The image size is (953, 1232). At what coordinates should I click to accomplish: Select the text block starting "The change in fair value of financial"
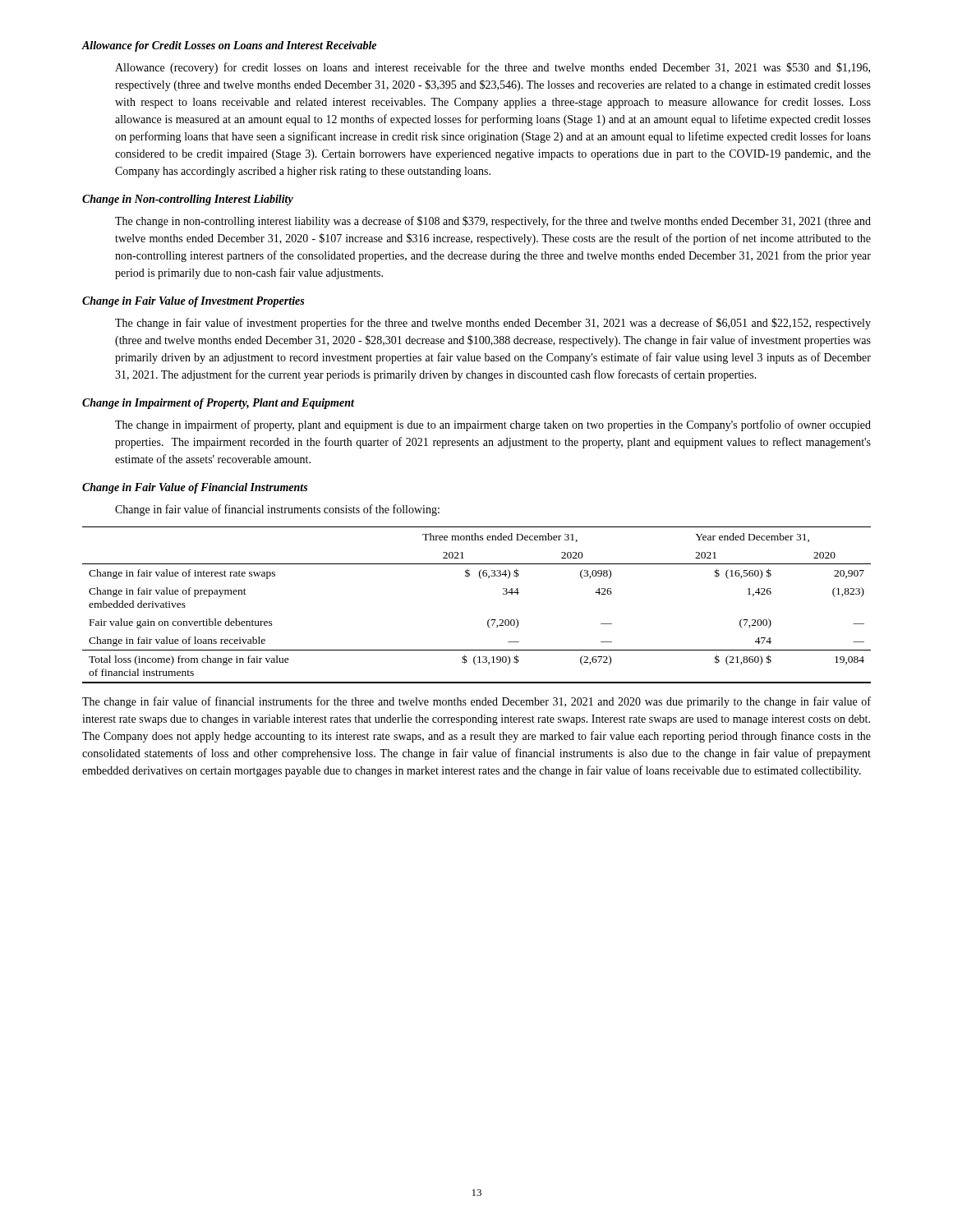[476, 736]
